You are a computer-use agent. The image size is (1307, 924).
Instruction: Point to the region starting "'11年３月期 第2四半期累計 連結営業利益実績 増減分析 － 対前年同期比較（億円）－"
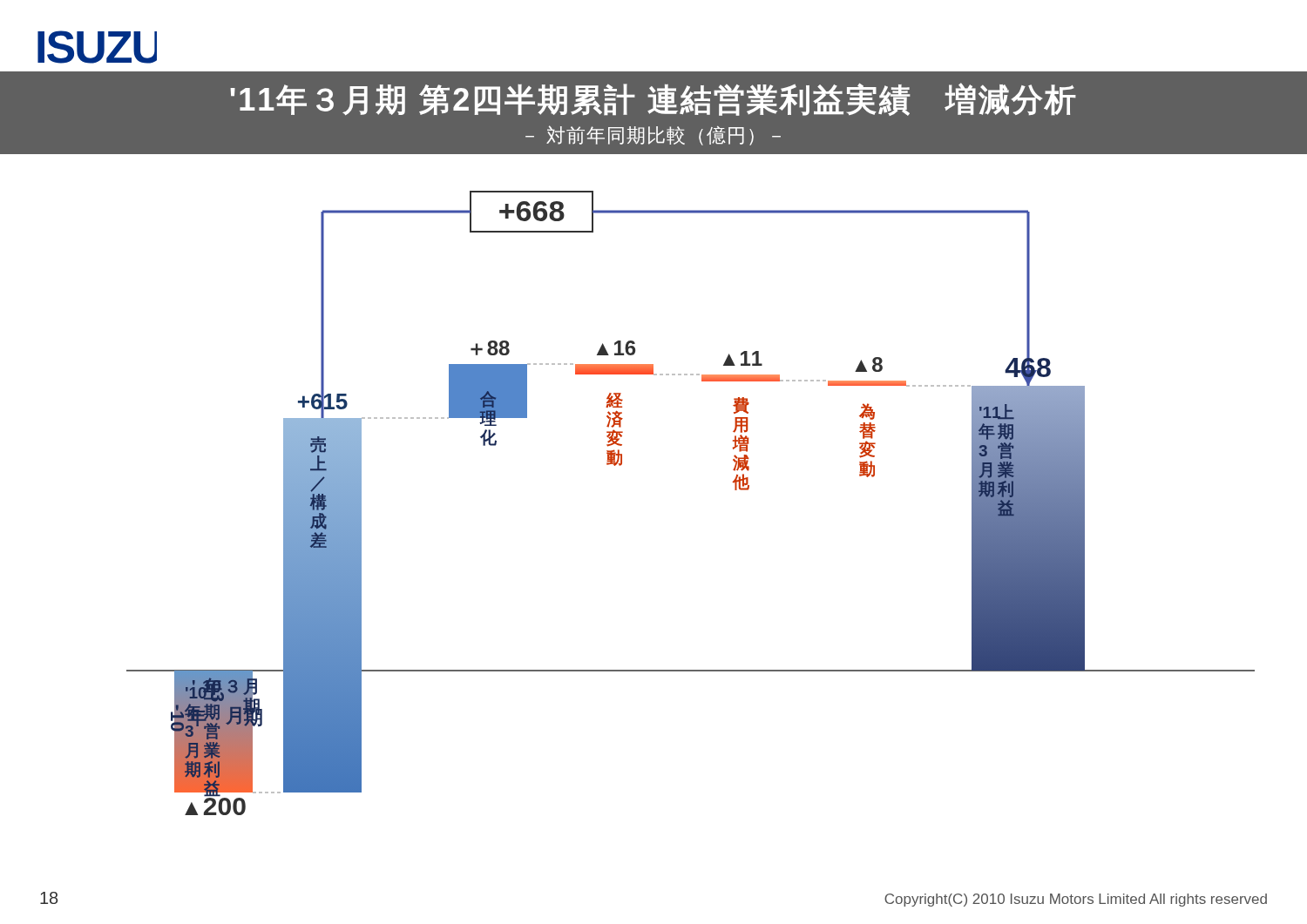click(x=654, y=114)
